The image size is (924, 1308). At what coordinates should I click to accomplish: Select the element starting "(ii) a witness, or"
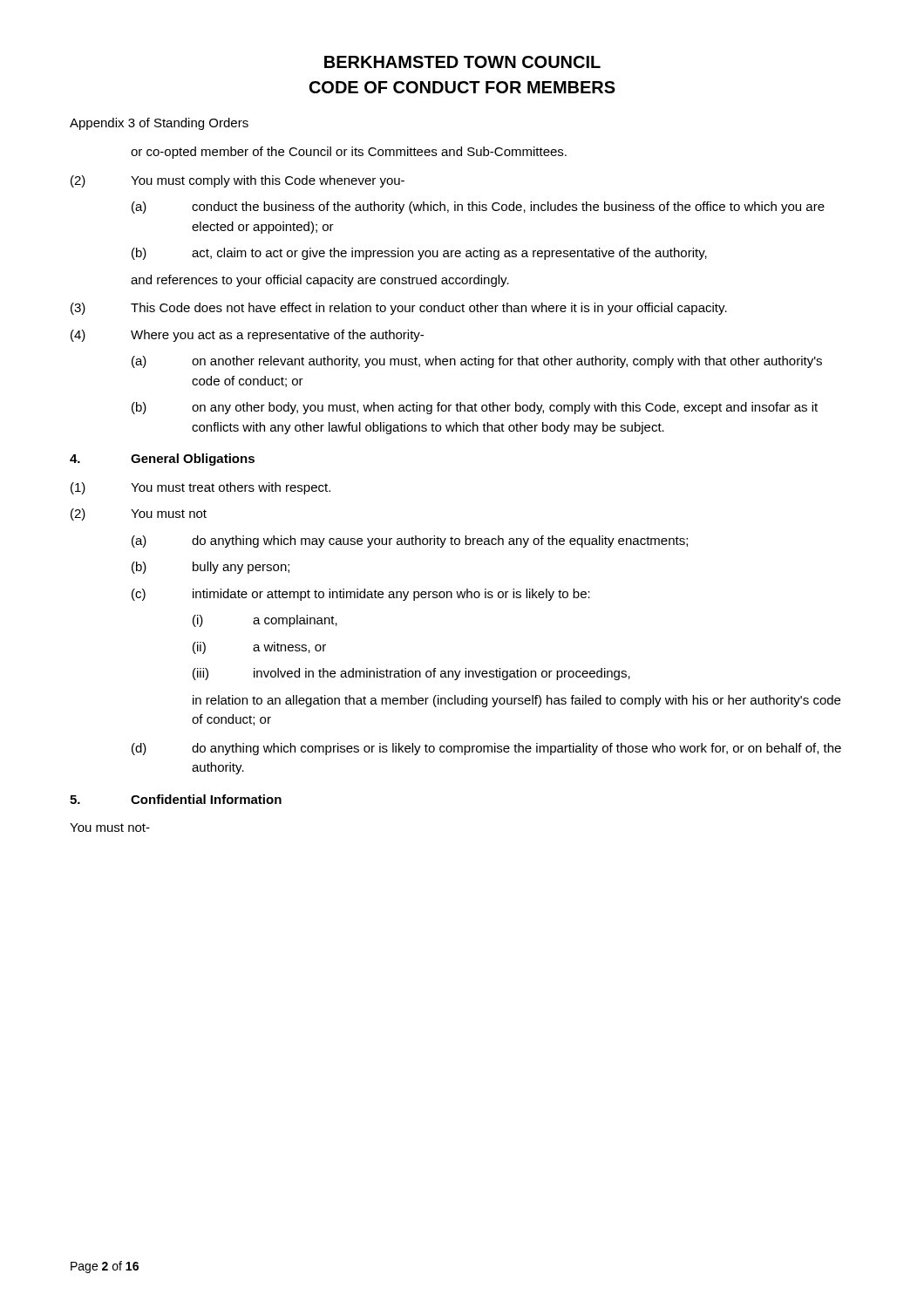[x=259, y=648]
